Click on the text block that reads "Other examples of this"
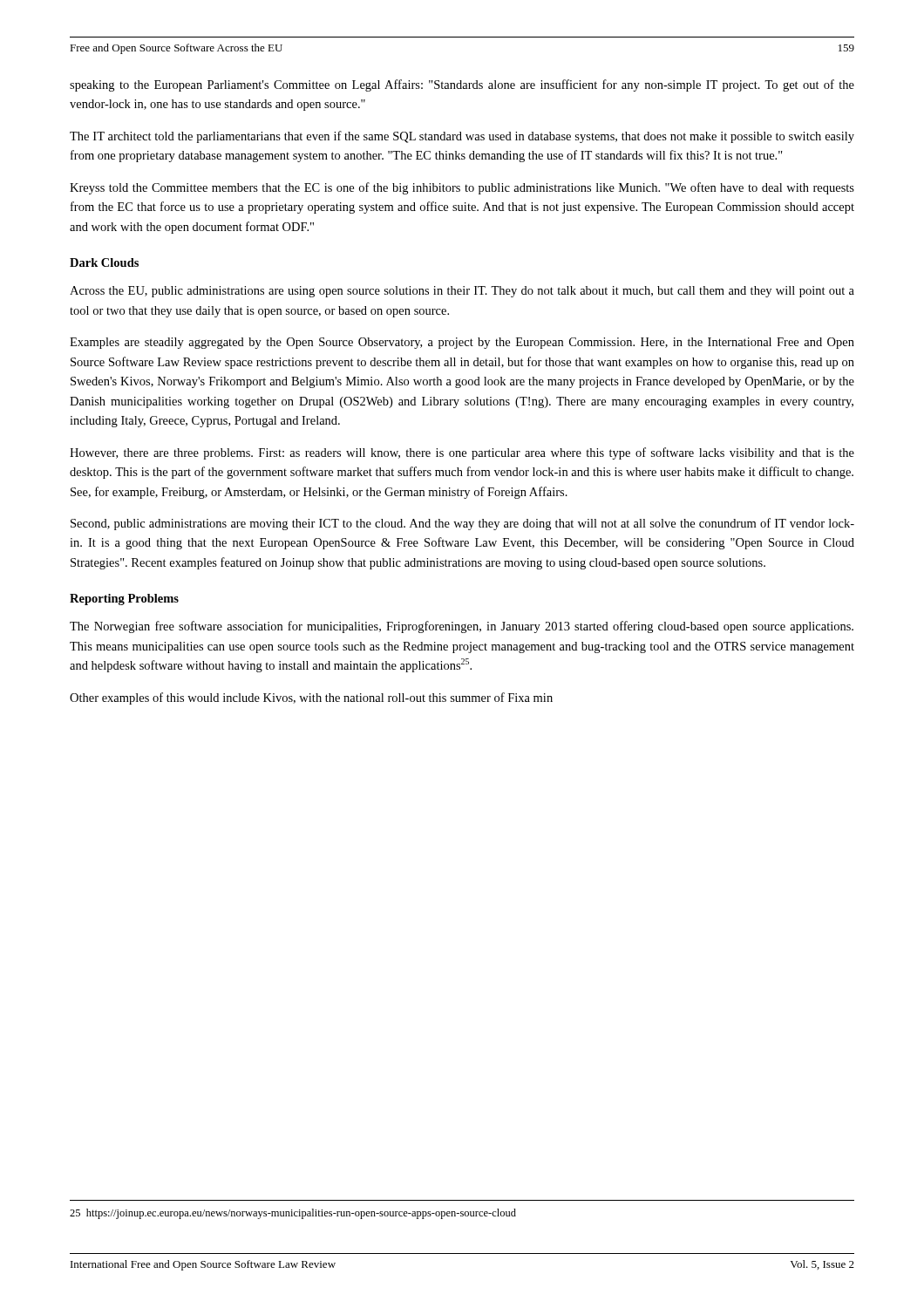This screenshot has width=924, height=1308. click(x=311, y=697)
